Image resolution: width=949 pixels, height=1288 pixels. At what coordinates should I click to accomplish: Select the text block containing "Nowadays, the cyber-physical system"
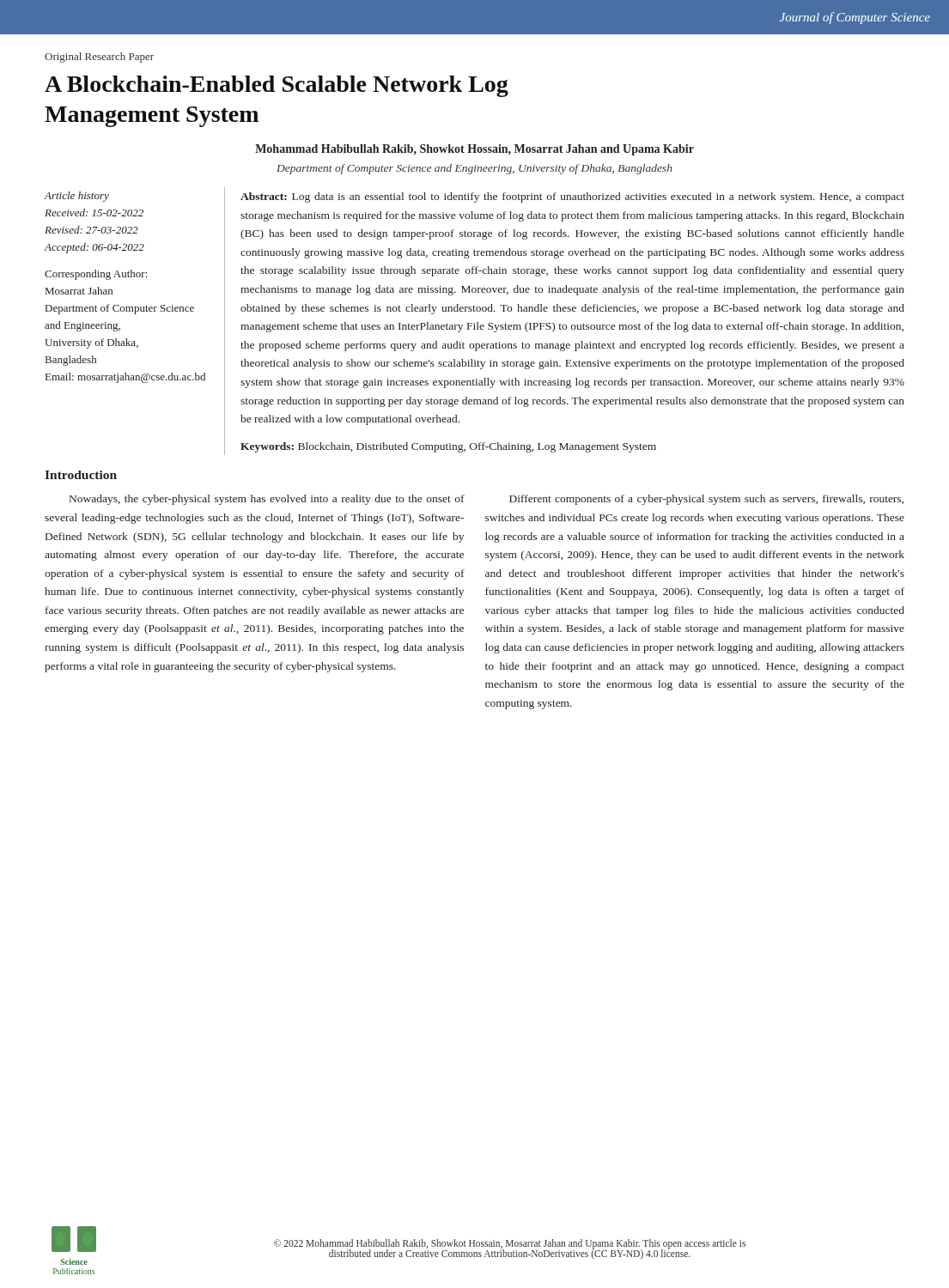coord(254,582)
